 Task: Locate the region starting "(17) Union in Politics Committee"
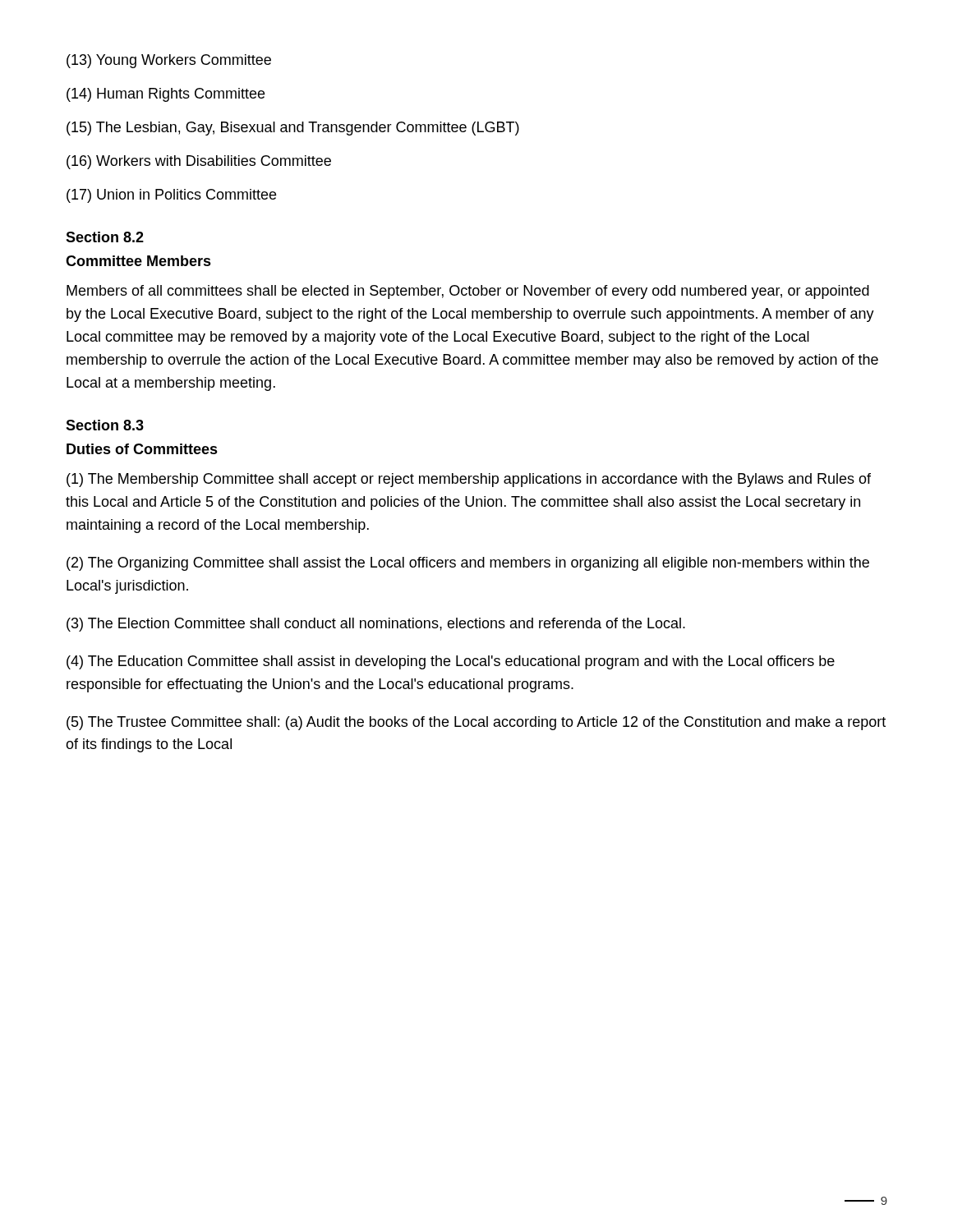(x=171, y=195)
